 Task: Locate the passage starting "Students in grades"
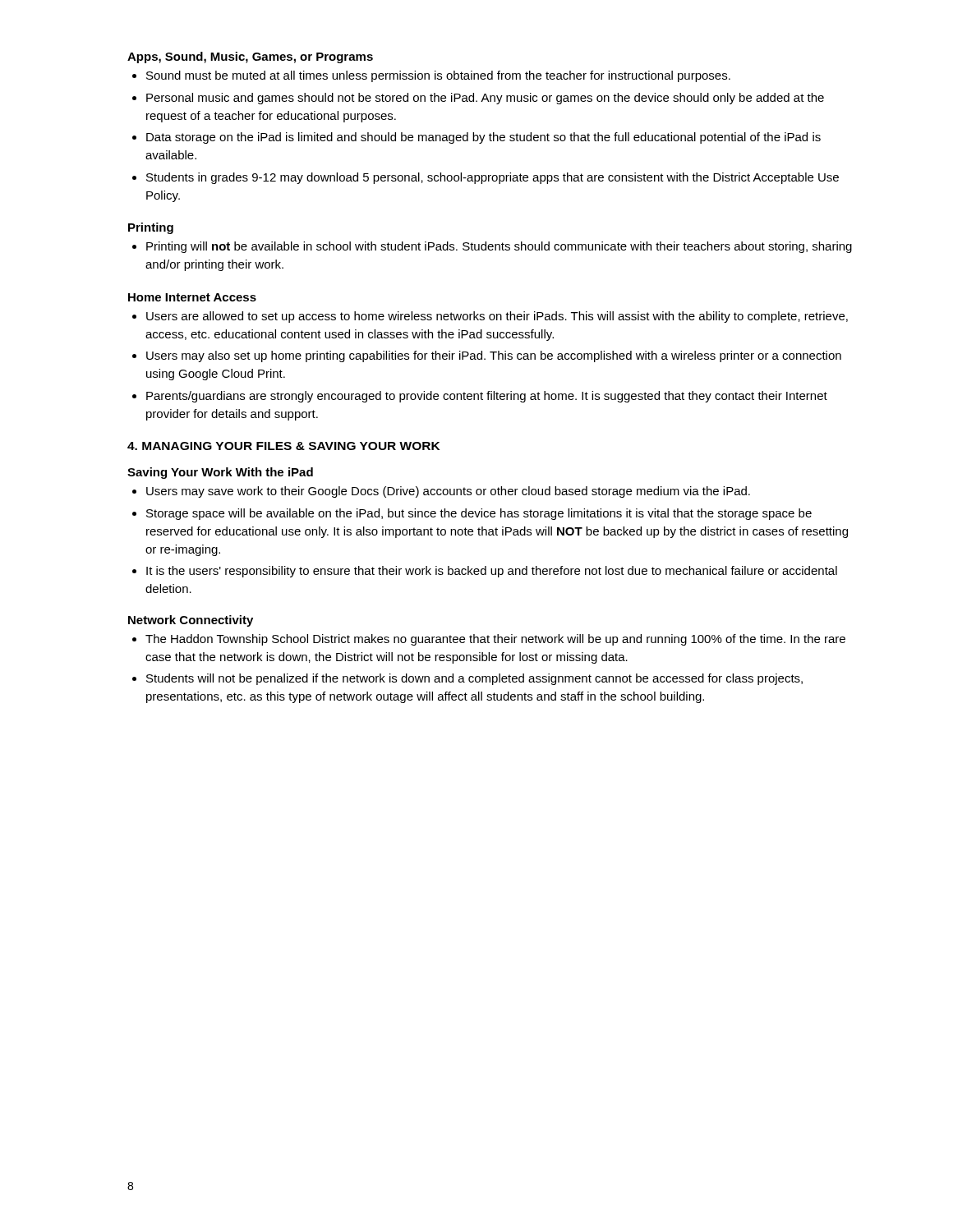pos(491,186)
